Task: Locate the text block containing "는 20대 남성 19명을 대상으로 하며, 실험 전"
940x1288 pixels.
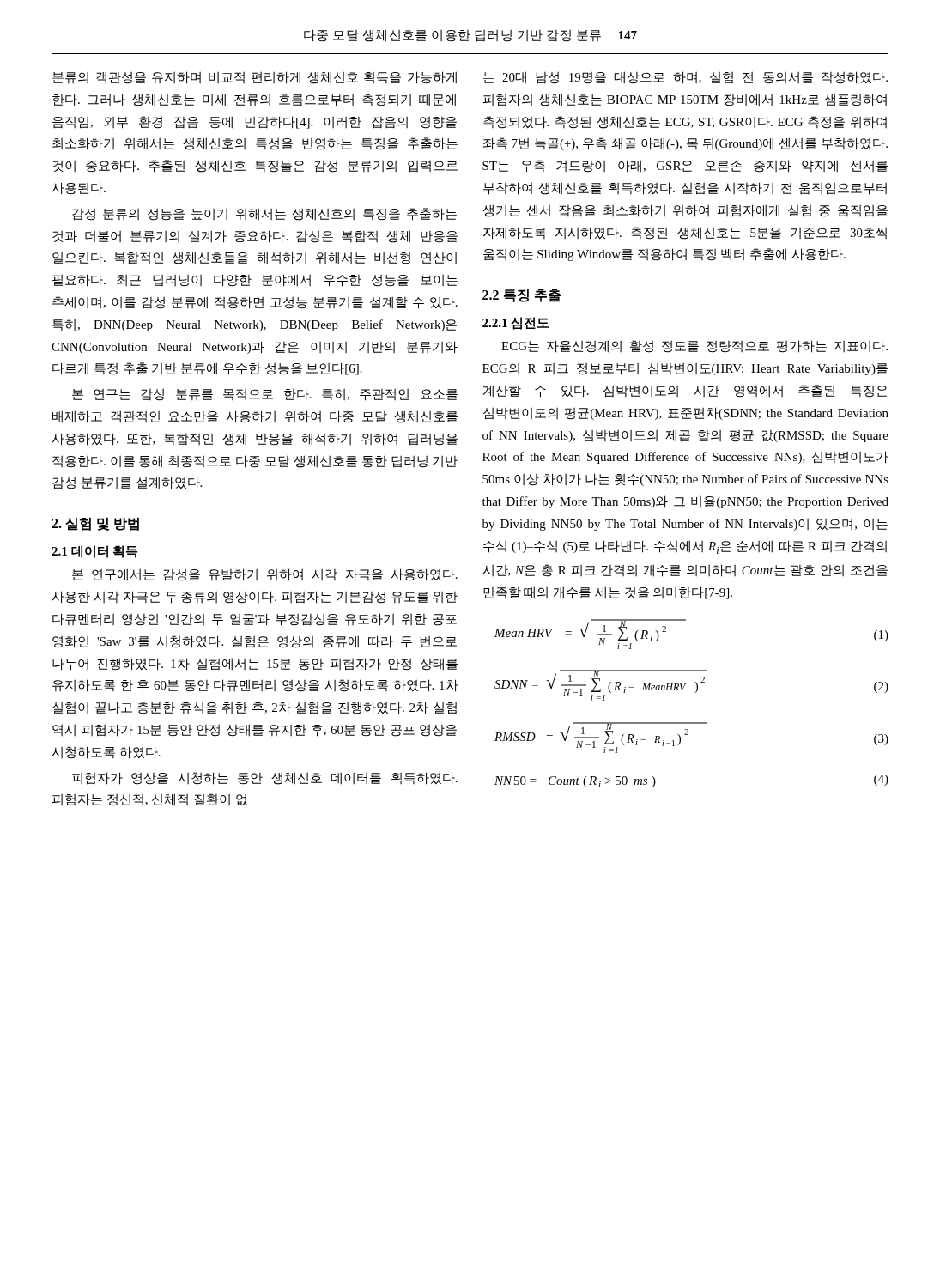Action: (685, 167)
